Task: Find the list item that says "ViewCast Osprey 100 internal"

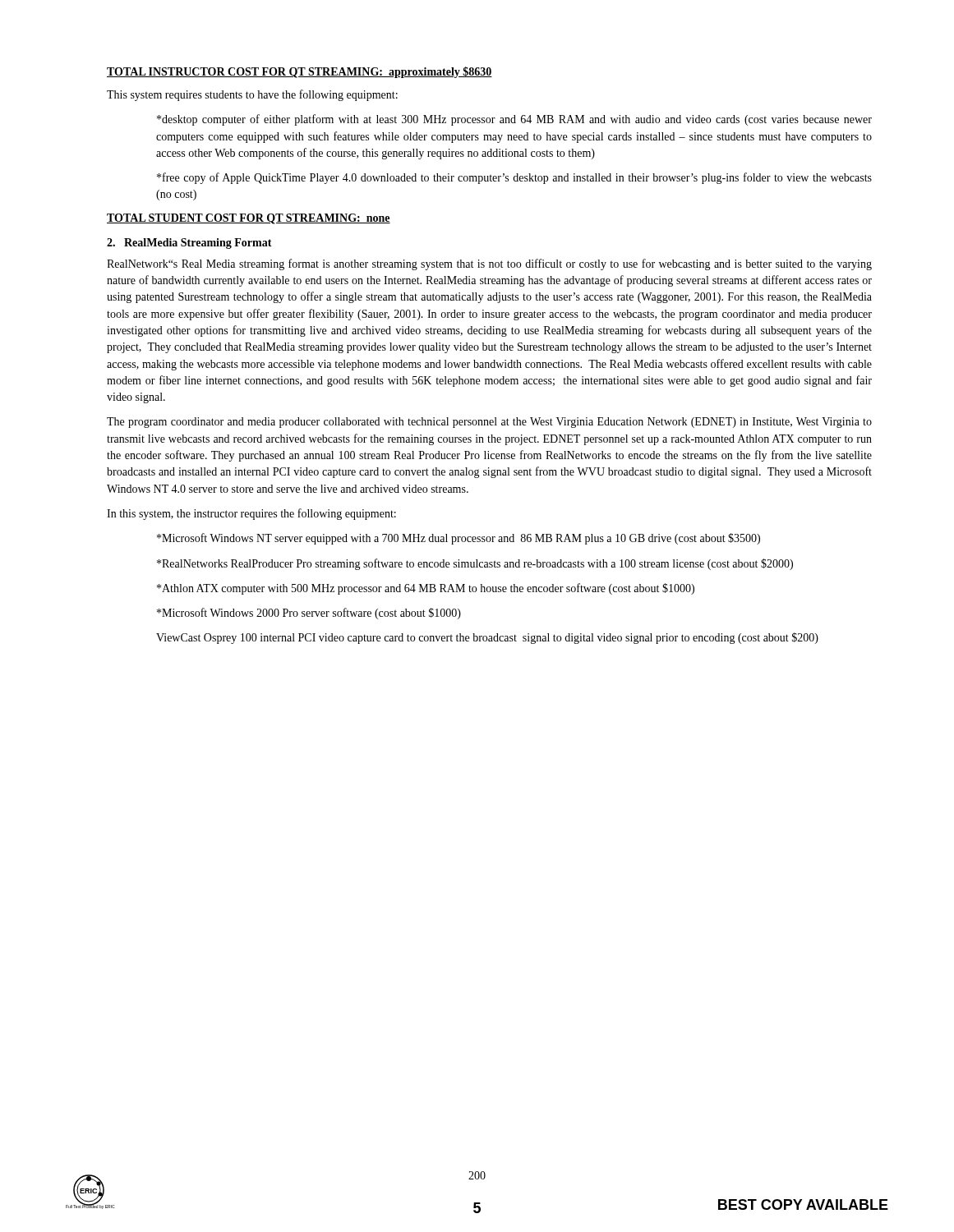Action: tap(487, 638)
